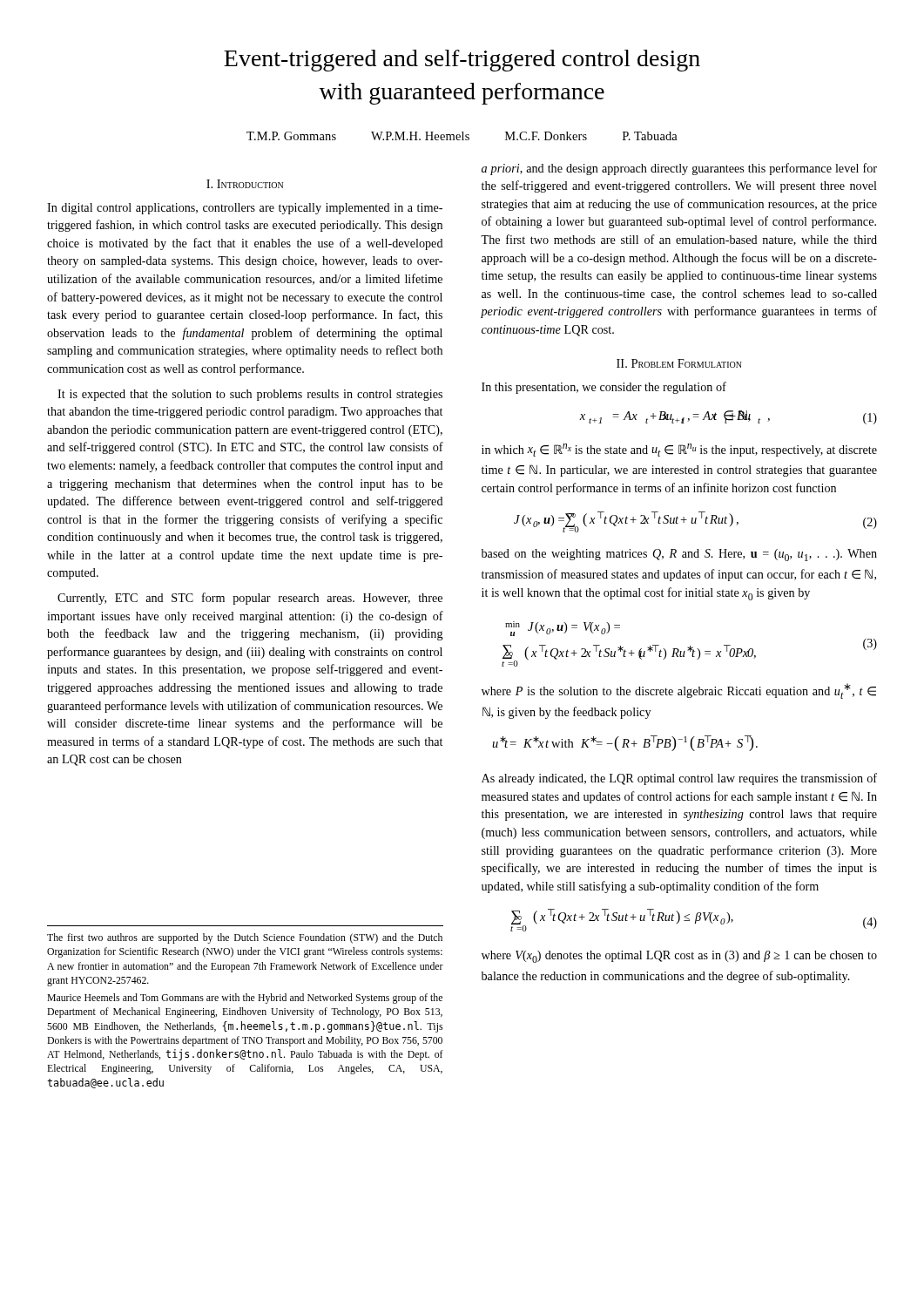Click on the formula that reads "min u J ( x 0 ,"
The width and height of the screenshot is (924, 1307).
(x=679, y=644)
